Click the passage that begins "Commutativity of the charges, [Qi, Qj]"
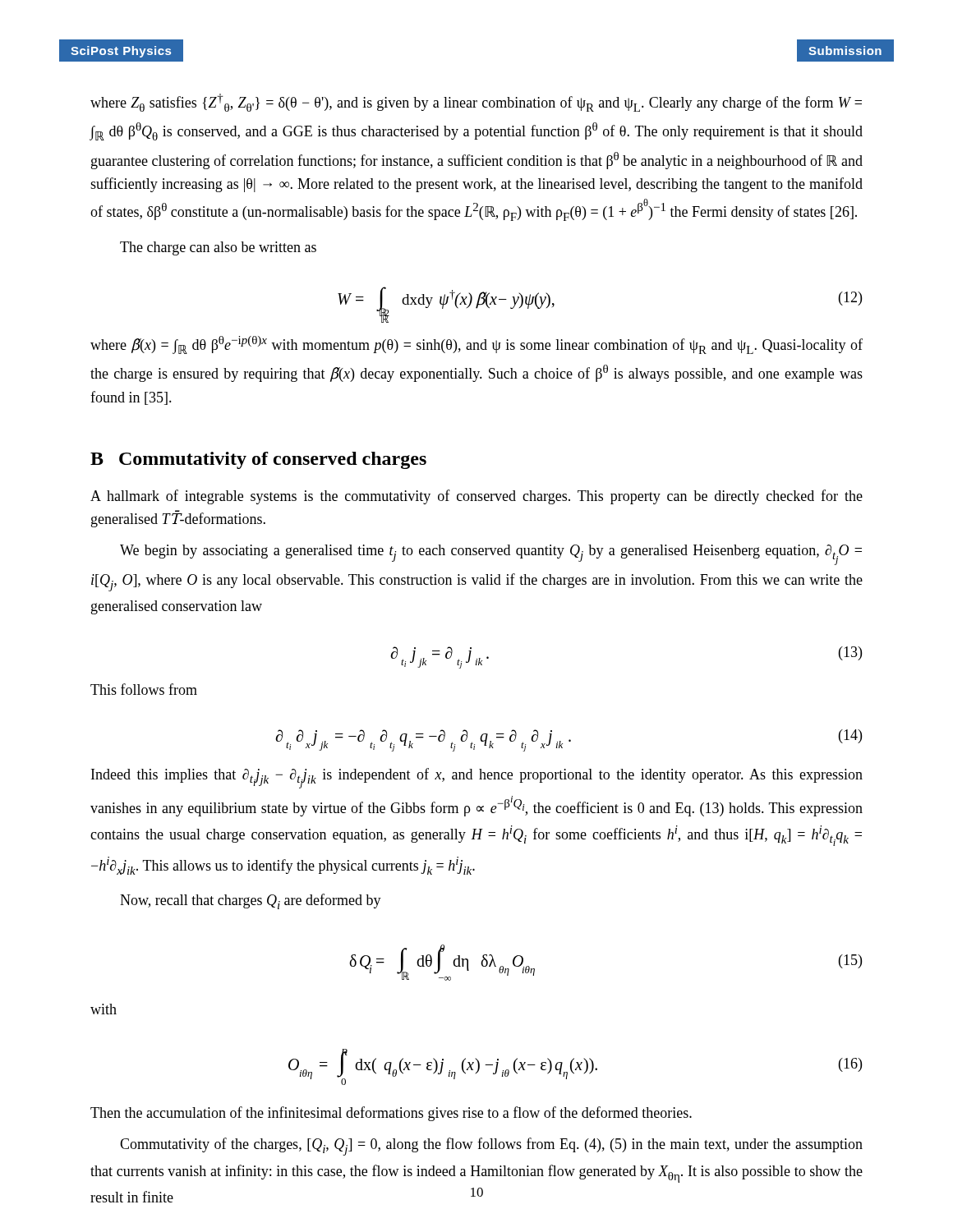The image size is (953, 1232). tap(476, 1171)
